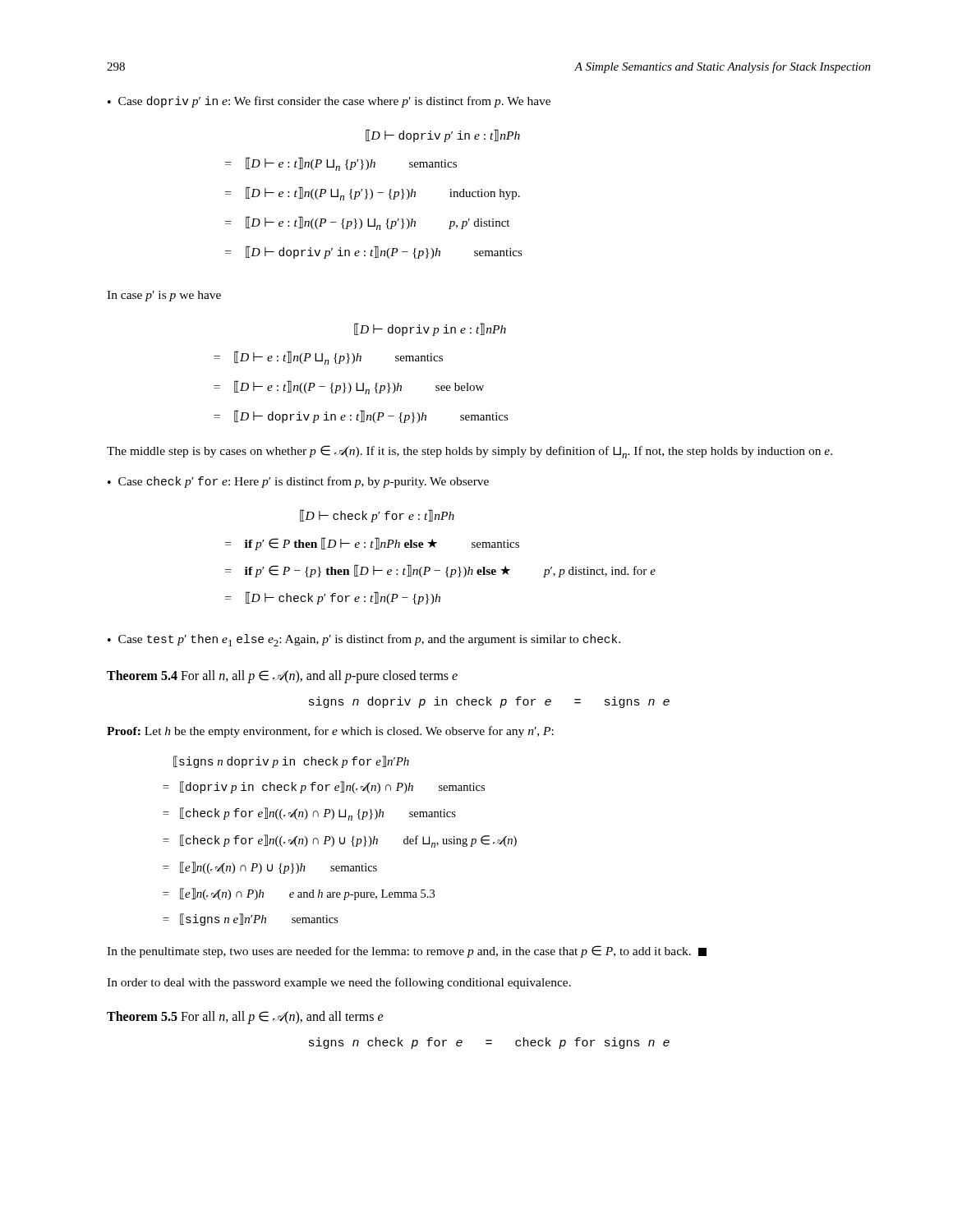Image resolution: width=953 pixels, height=1232 pixels.
Task: Point to the block beginning "Proof: Let h be the empty"
Action: coord(331,730)
